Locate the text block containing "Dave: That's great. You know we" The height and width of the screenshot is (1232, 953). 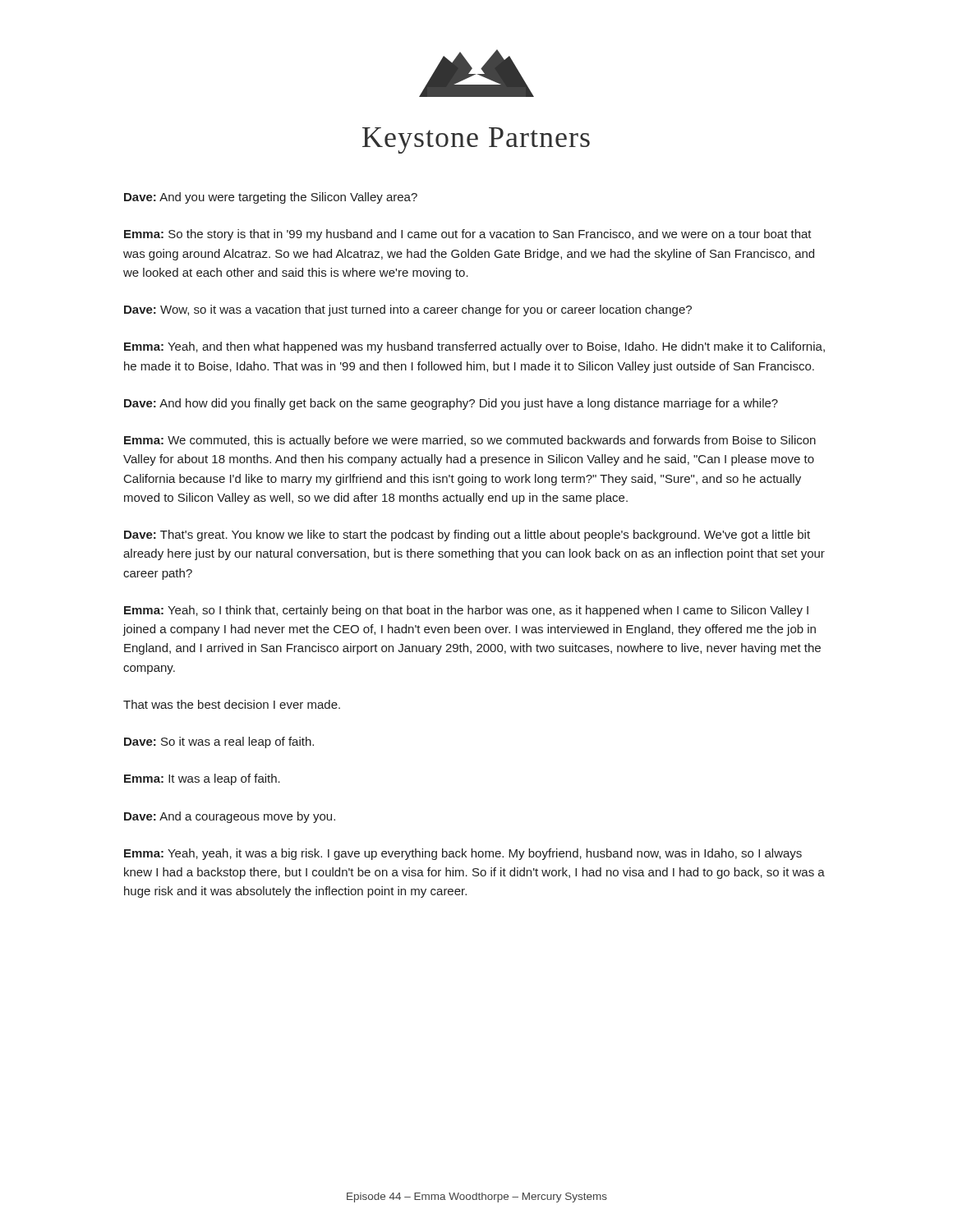[474, 553]
